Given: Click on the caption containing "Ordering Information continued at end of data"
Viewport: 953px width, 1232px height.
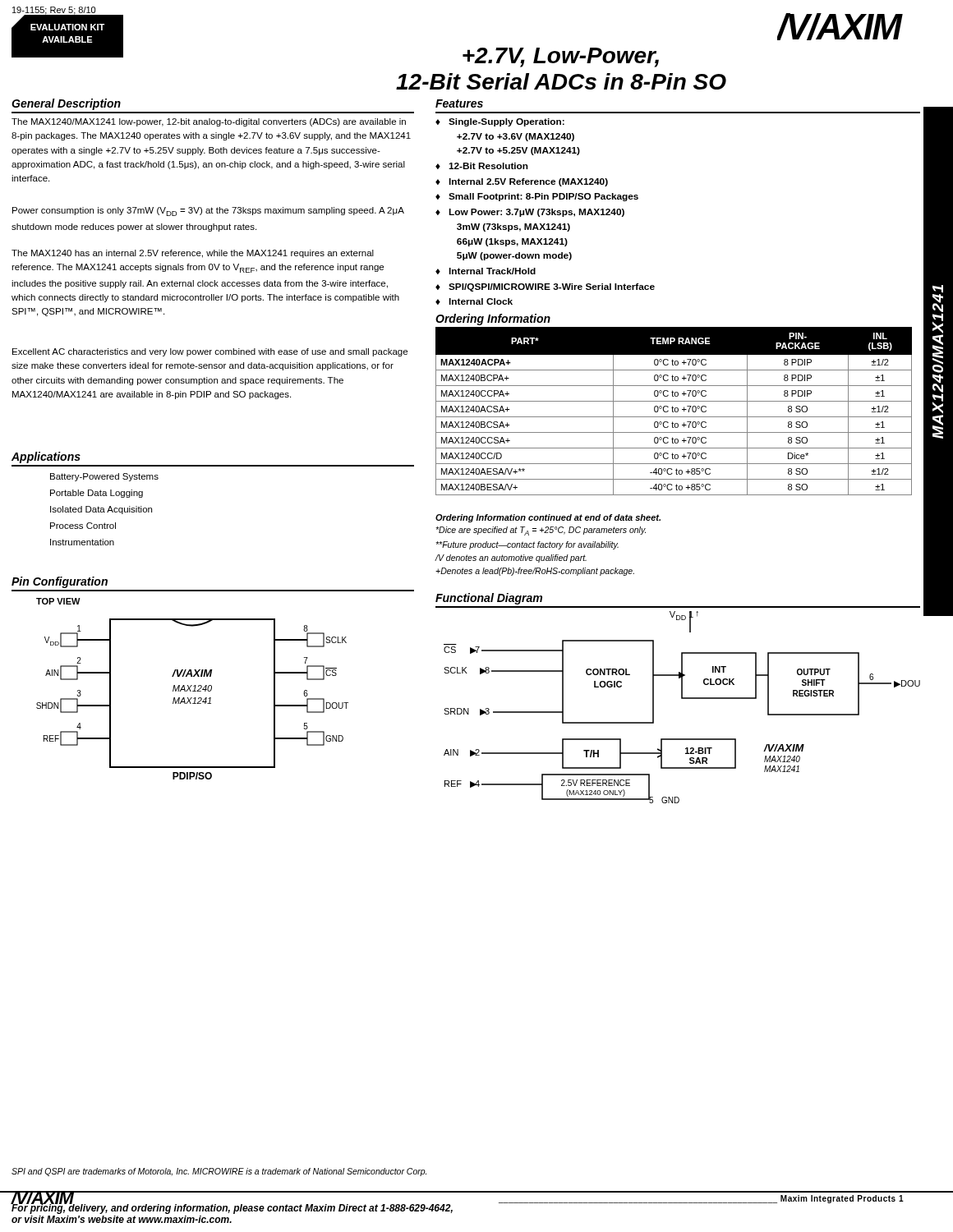Looking at the screenshot, I should (x=548, y=517).
